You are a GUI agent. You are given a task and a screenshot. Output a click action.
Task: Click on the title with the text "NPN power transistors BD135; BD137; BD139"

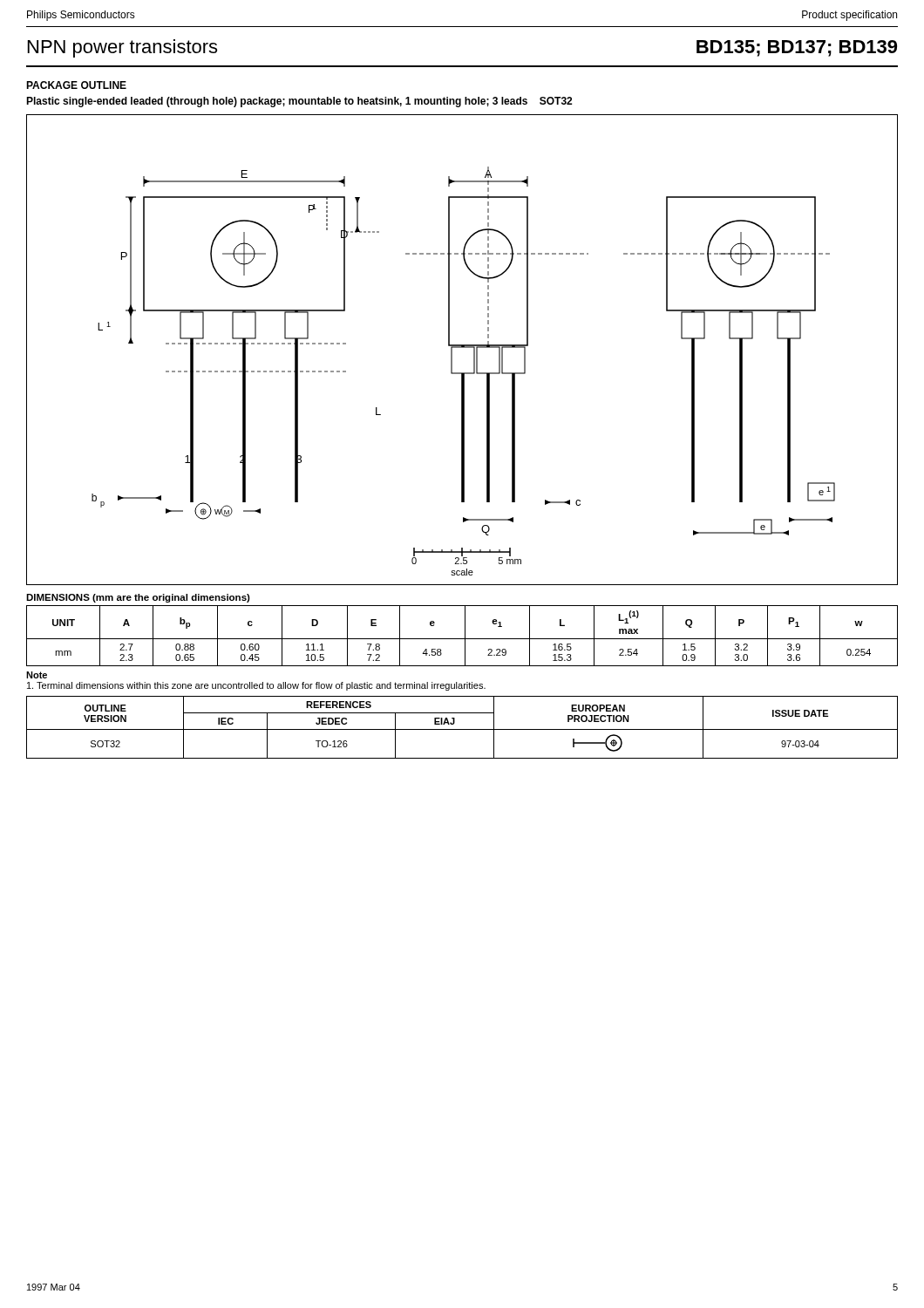[121, 48]
